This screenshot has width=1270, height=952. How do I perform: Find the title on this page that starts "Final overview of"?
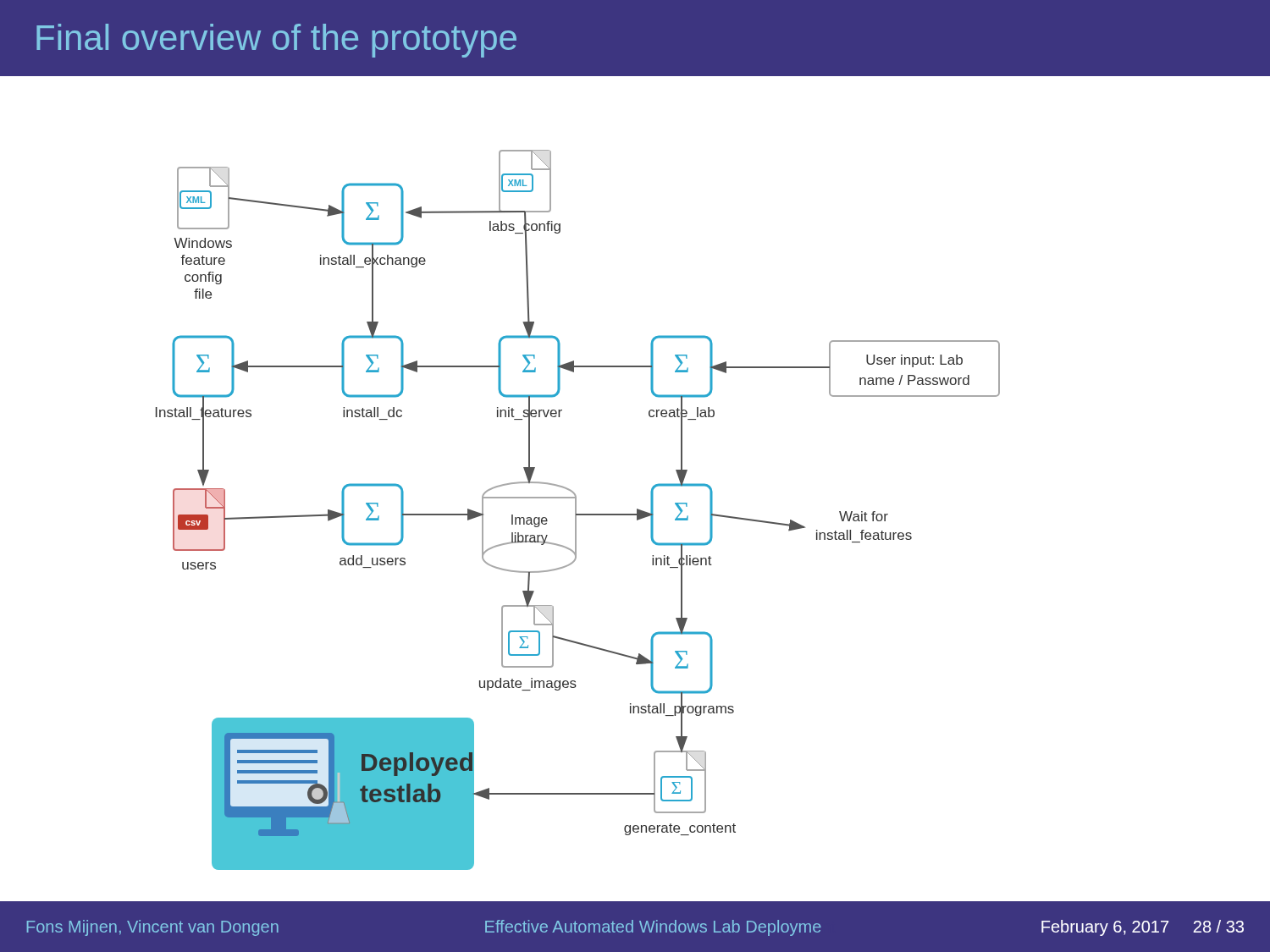(x=276, y=38)
